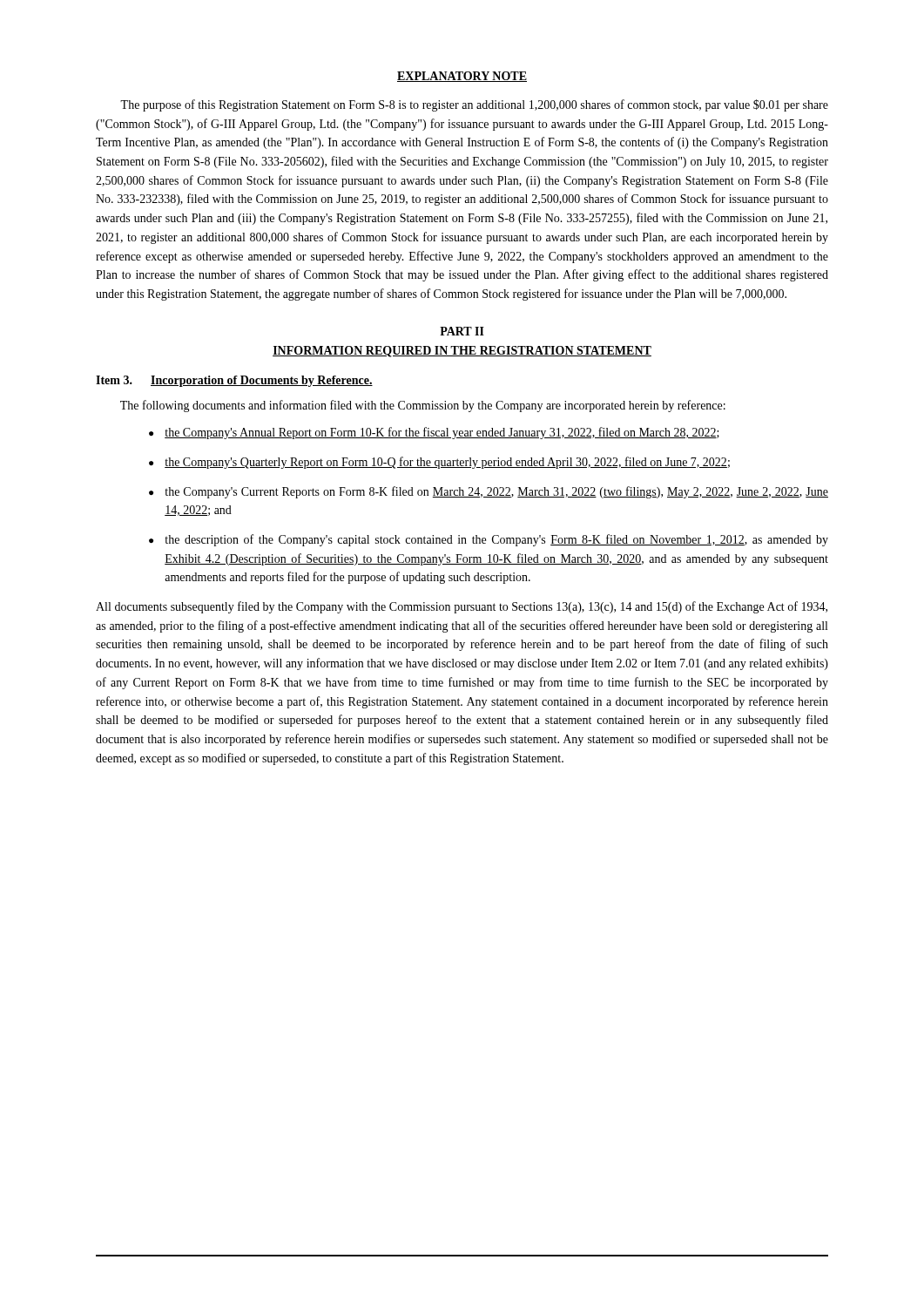Locate the text "EXPLANATORY NOTE"
This screenshot has height=1307, width=924.
coord(462,76)
